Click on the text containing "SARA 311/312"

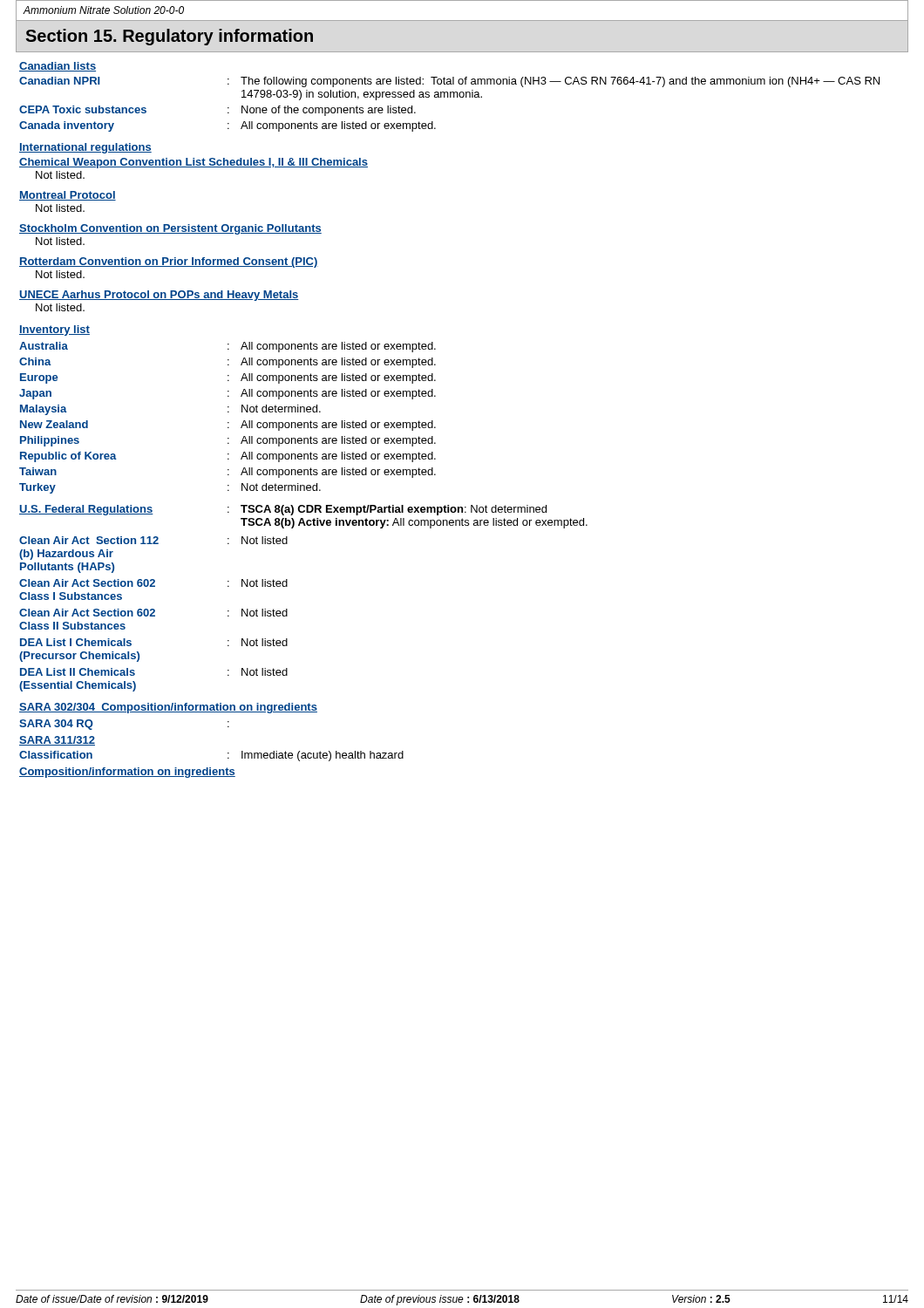pos(57,740)
